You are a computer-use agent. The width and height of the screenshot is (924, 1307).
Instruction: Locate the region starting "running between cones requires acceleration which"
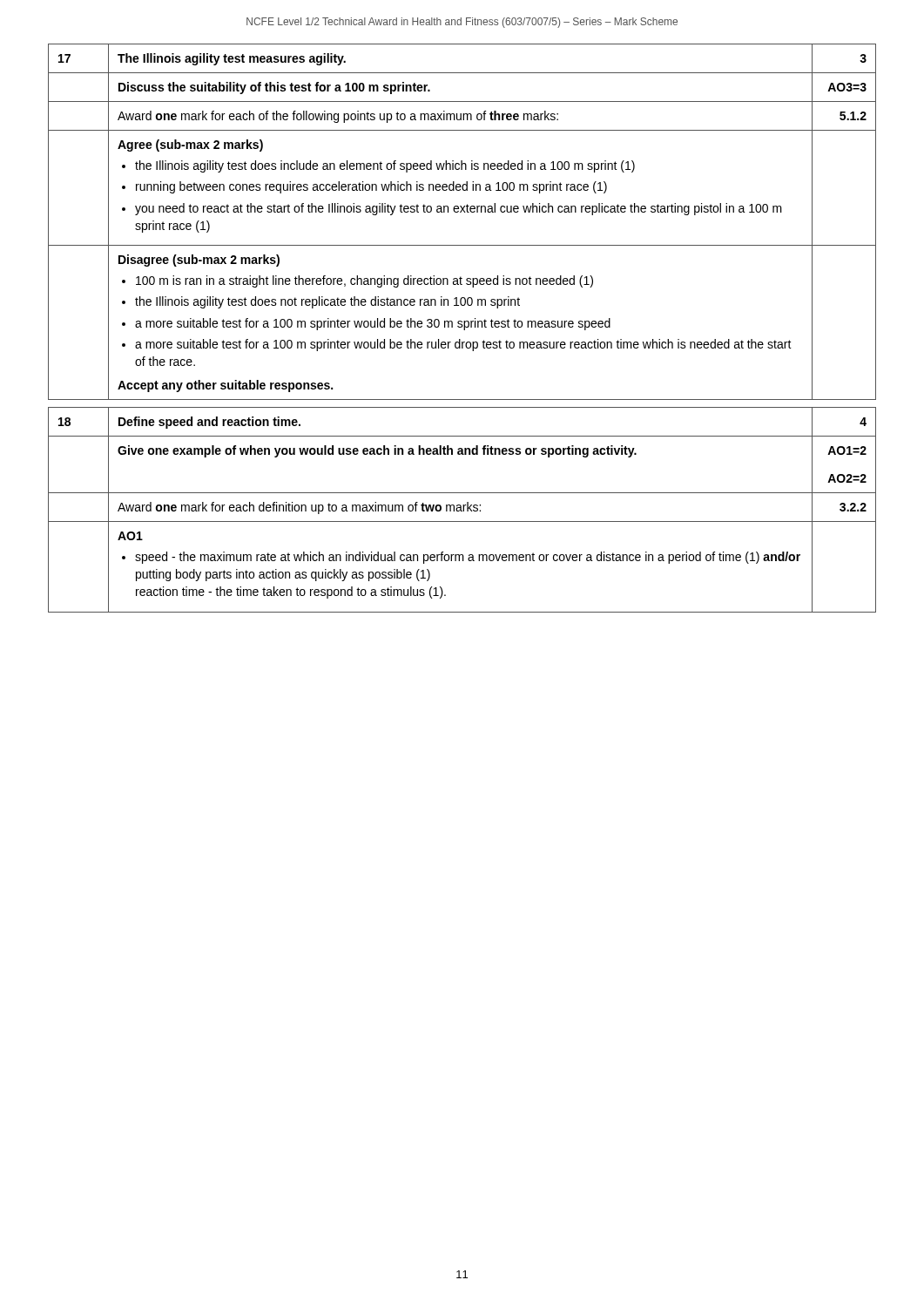[x=371, y=187]
